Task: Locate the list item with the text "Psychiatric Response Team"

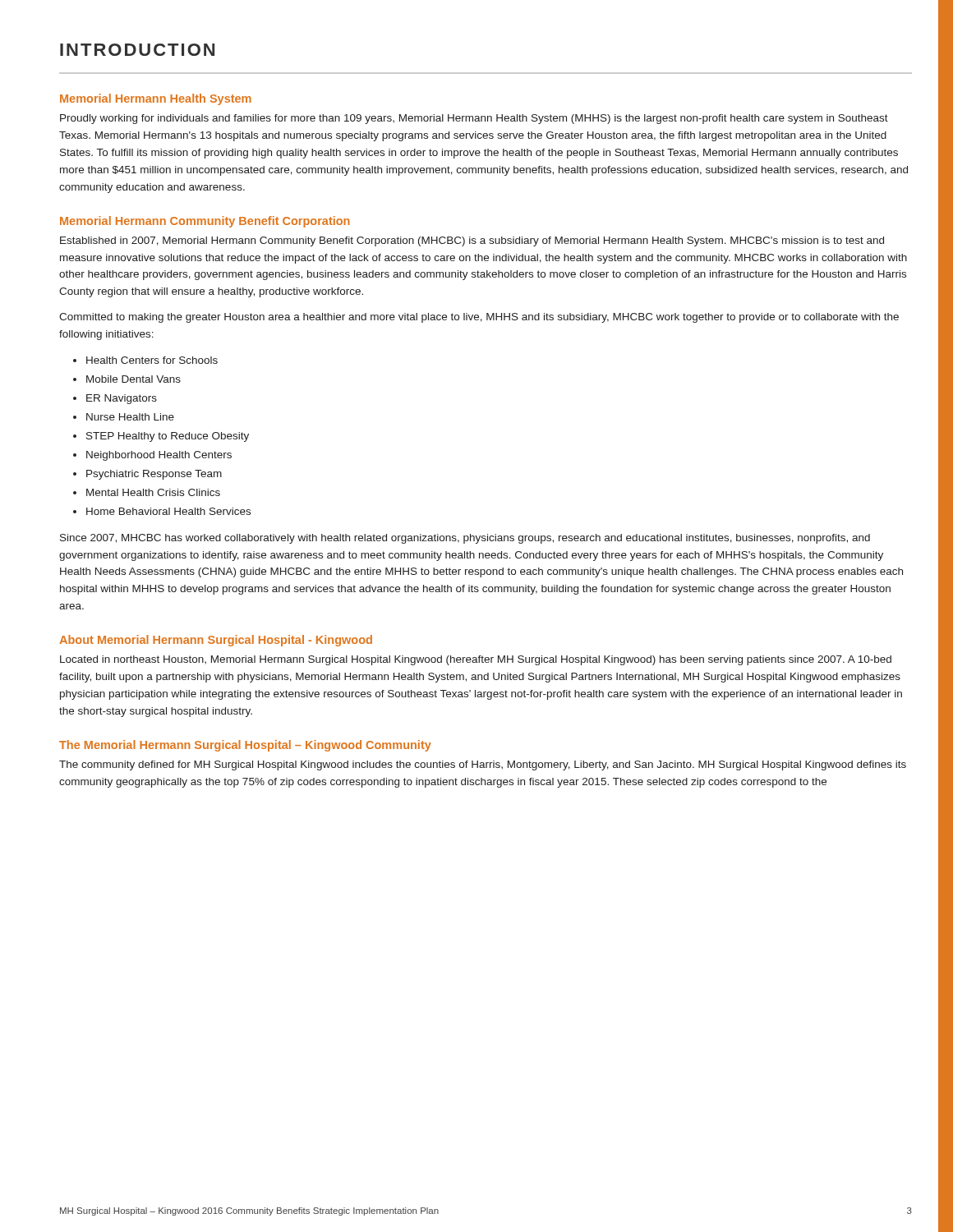Action: click(154, 473)
